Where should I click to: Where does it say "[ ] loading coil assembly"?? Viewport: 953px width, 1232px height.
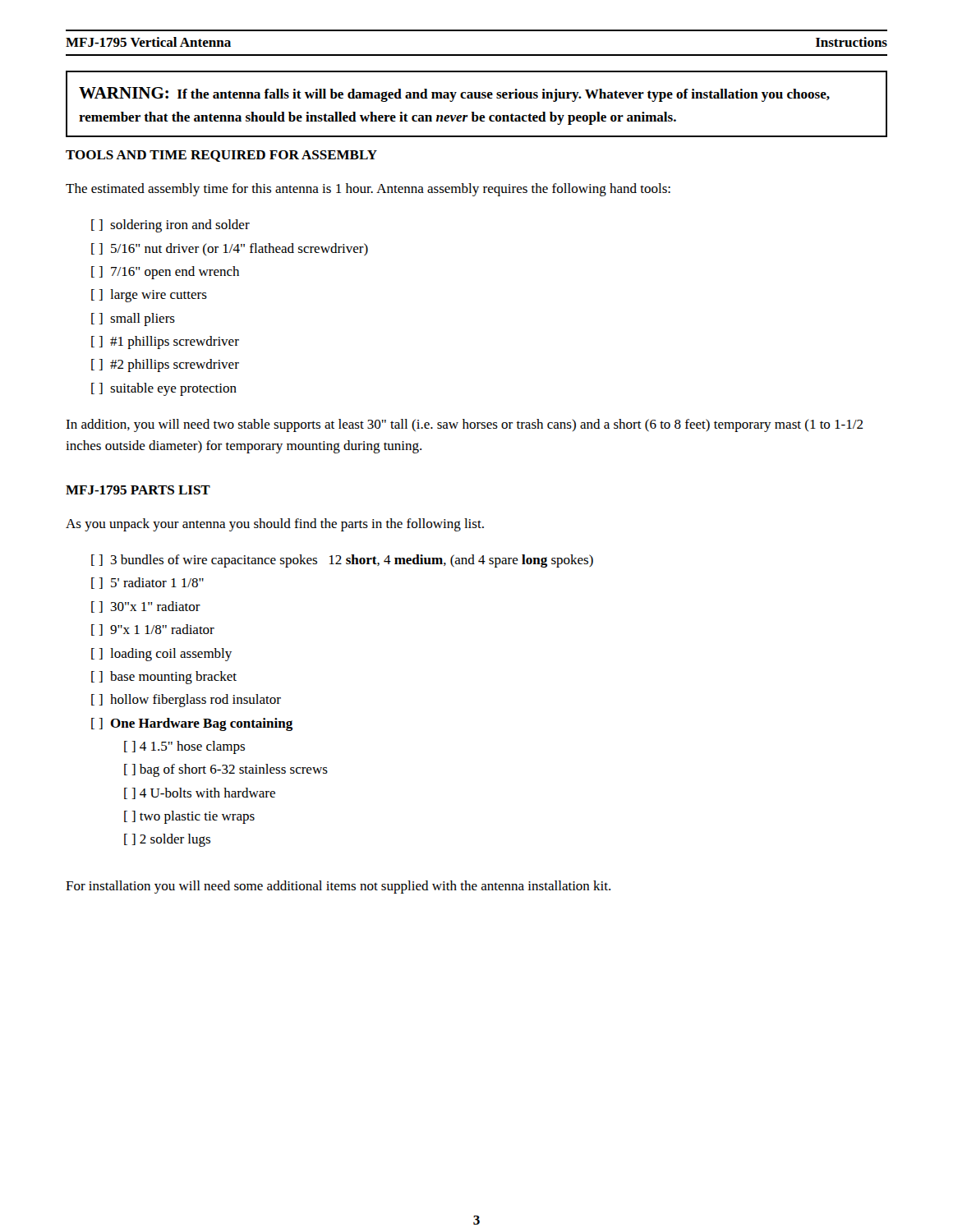click(x=161, y=653)
